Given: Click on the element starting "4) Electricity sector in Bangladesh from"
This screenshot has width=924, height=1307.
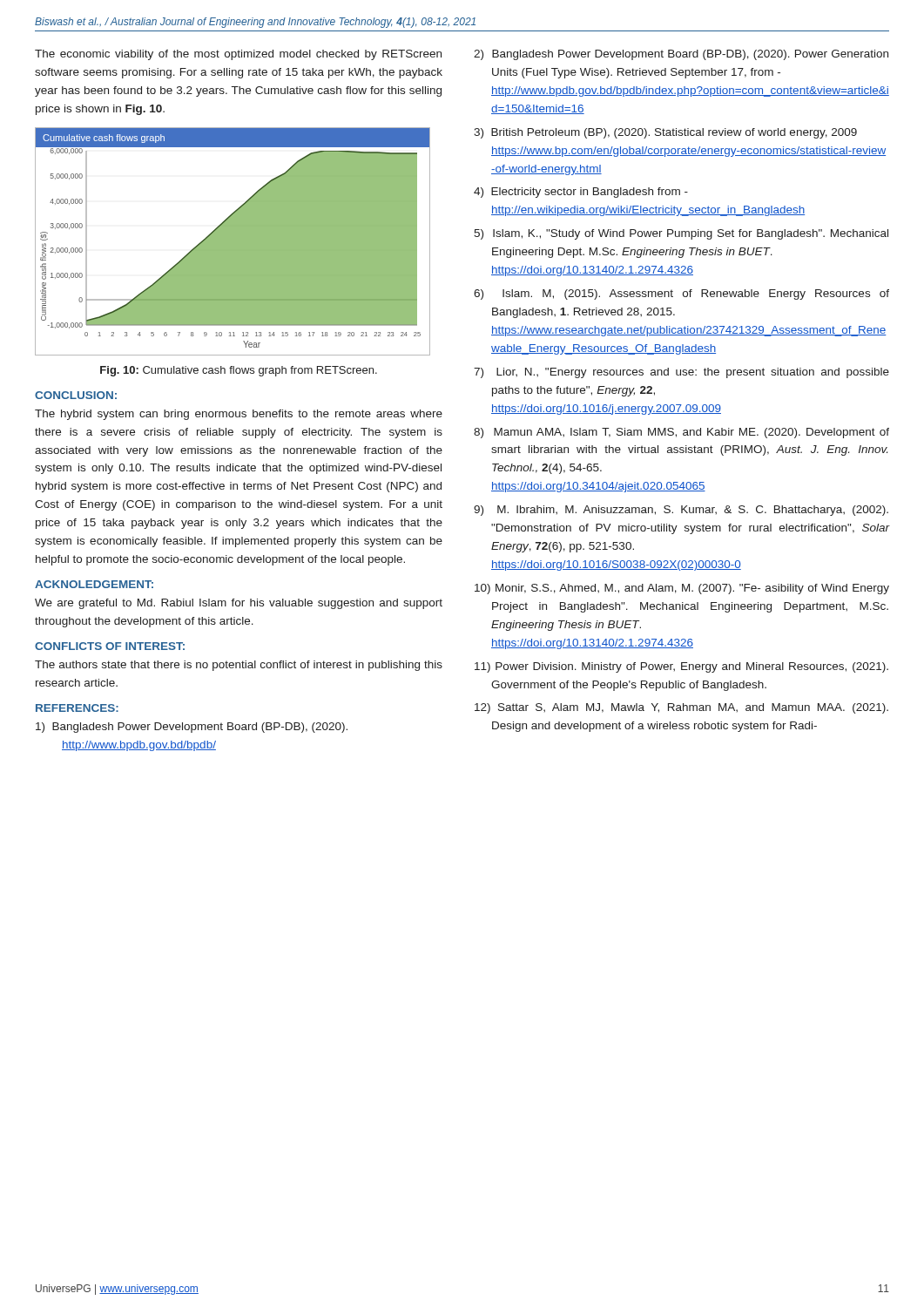Looking at the screenshot, I should click(639, 201).
